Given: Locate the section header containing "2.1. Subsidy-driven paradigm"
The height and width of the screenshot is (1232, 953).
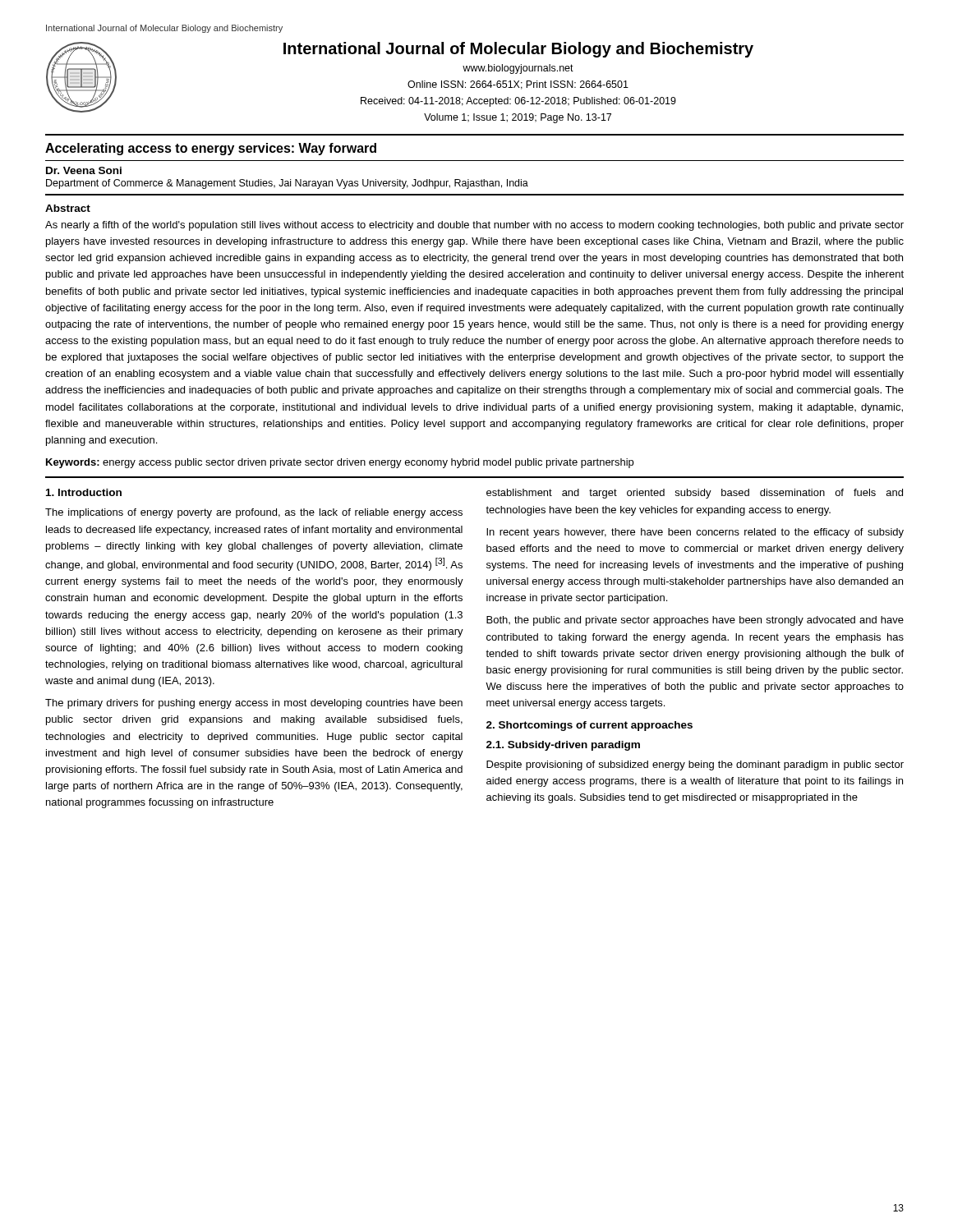Looking at the screenshot, I should coord(563,745).
